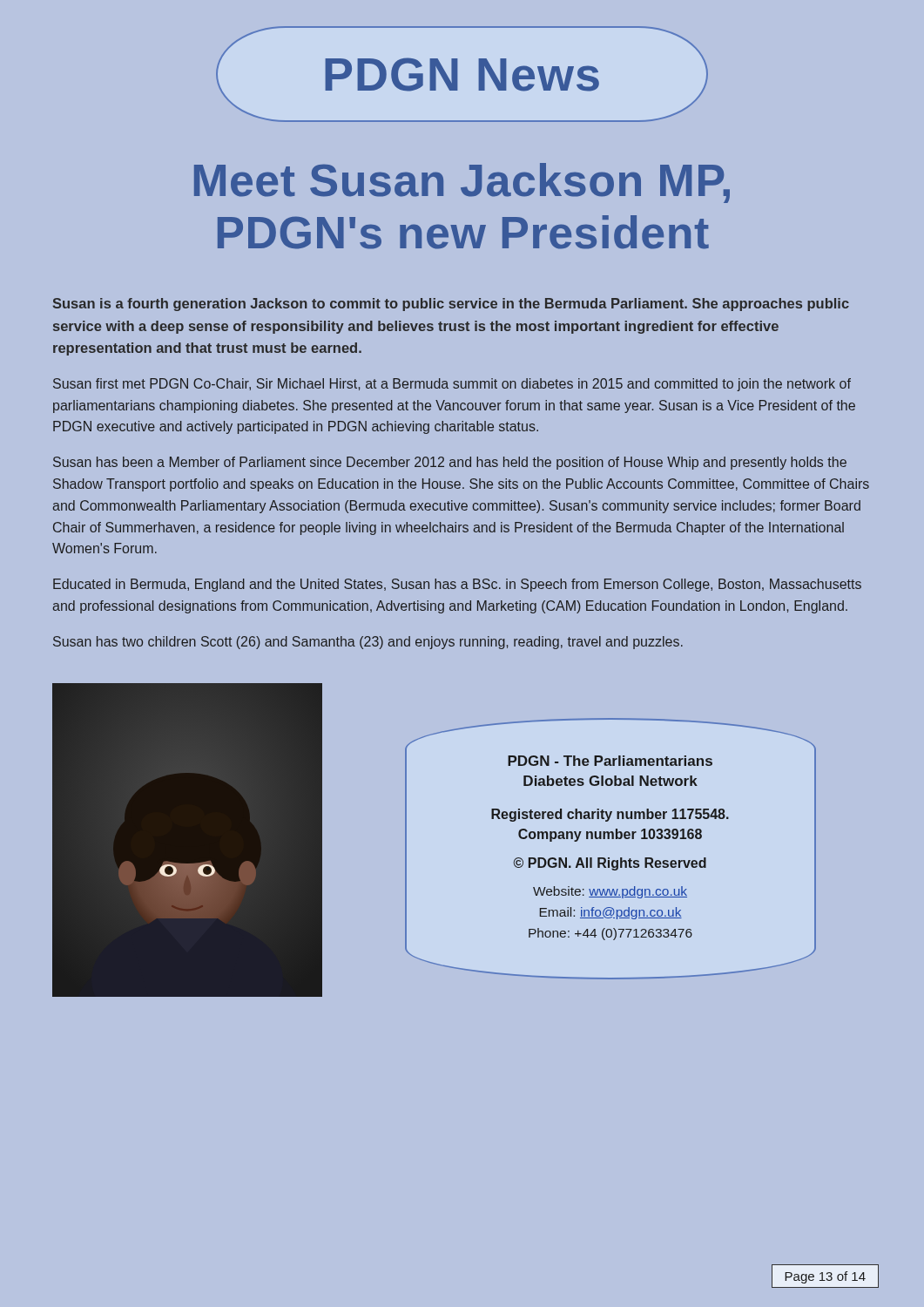Select the text starting "Educated in Bermuda, England and the United"

[x=462, y=596]
